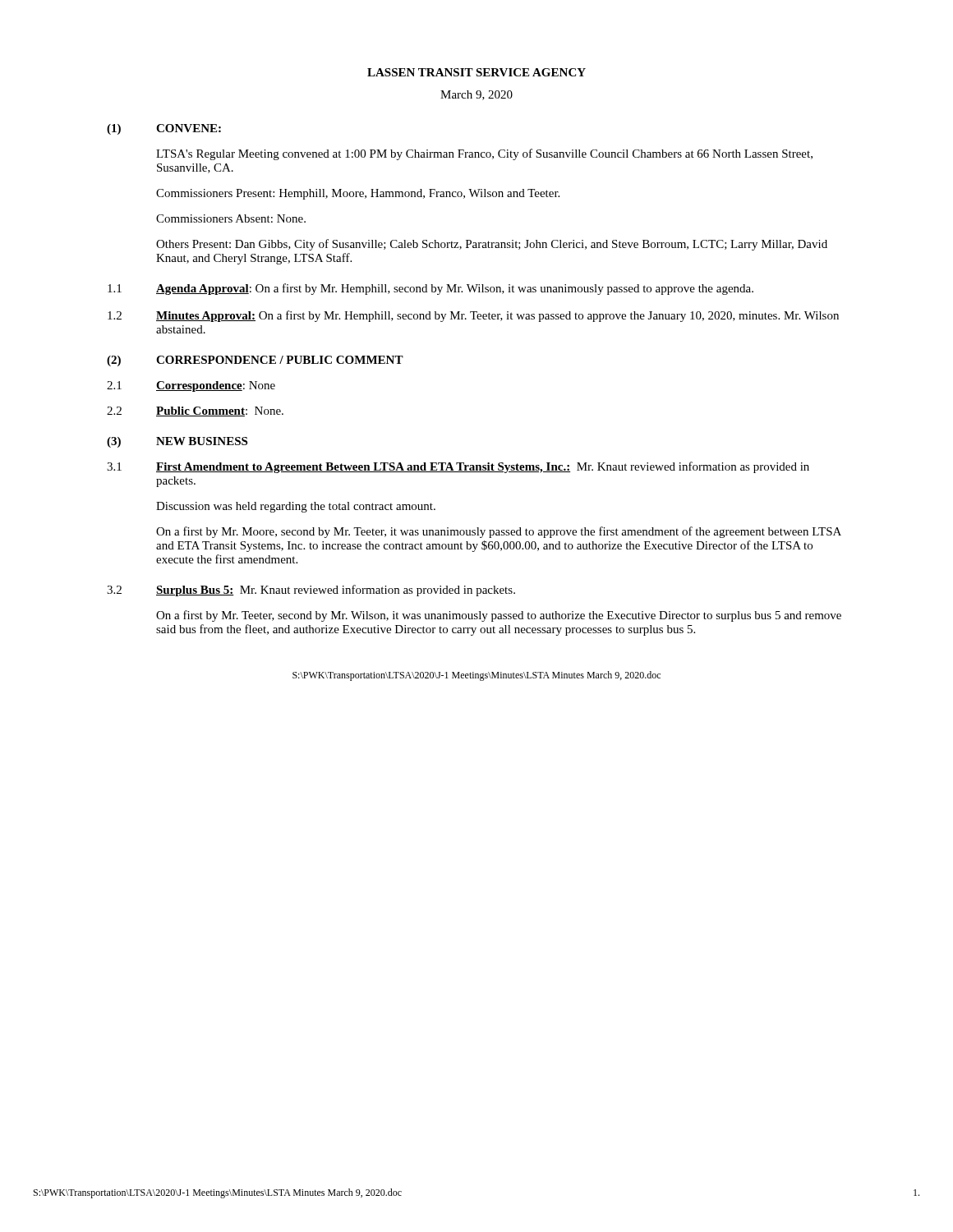953x1232 pixels.
Task: Click on the text containing "March 9, 2020"
Action: click(476, 94)
